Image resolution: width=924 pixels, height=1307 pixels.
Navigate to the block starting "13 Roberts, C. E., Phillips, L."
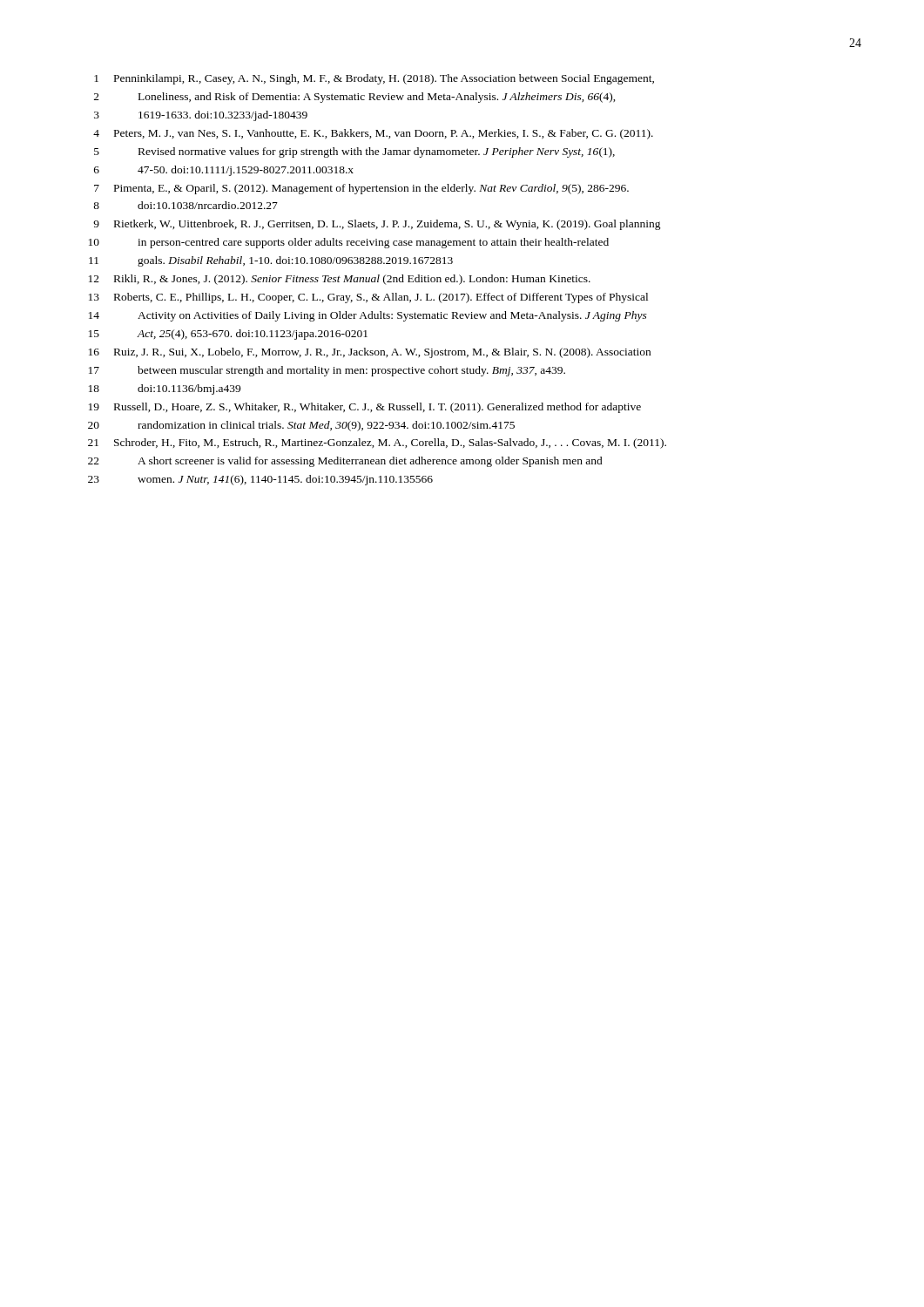(462, 298)
